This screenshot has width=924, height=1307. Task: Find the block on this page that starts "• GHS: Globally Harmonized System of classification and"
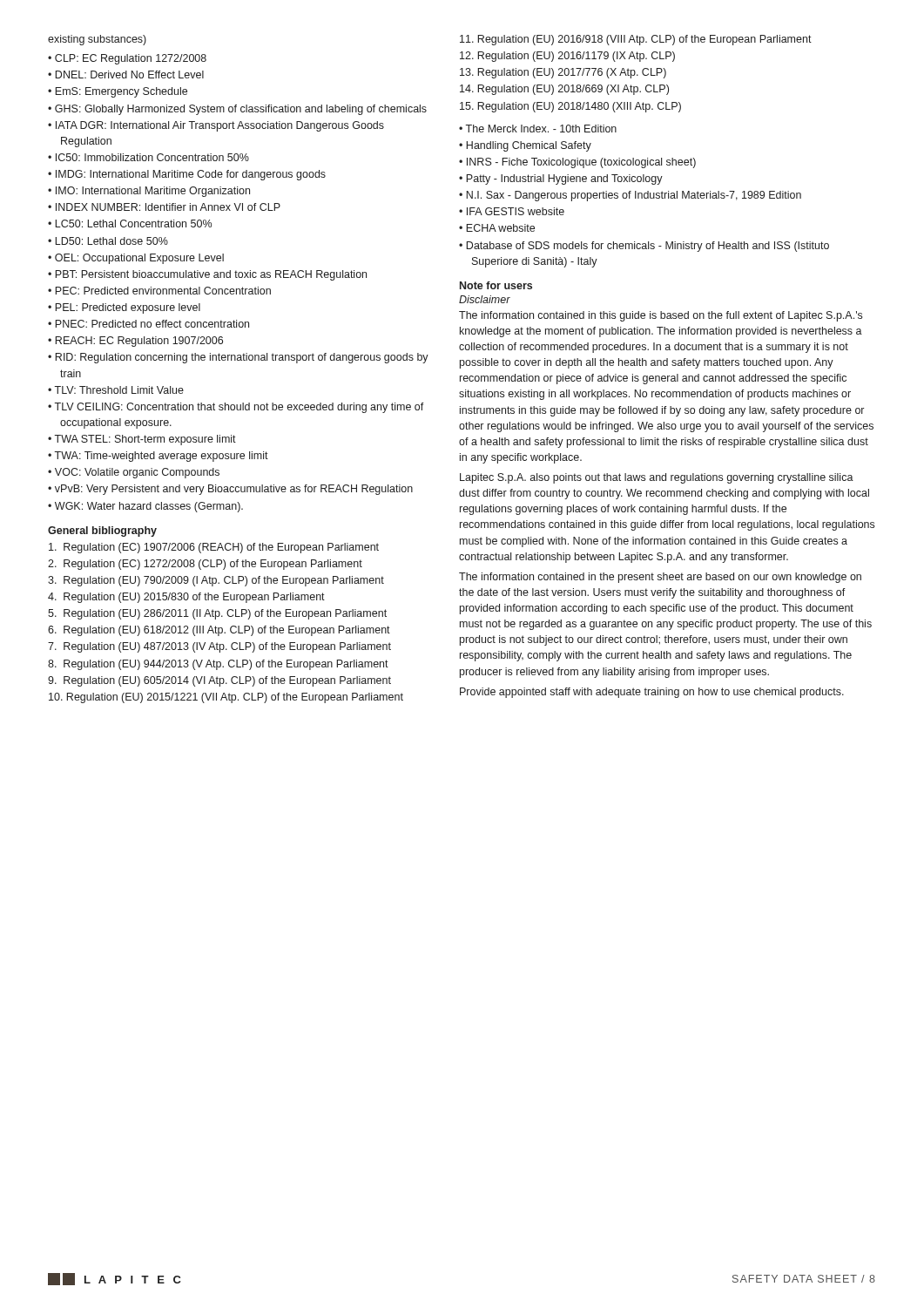tap(237, 108)
